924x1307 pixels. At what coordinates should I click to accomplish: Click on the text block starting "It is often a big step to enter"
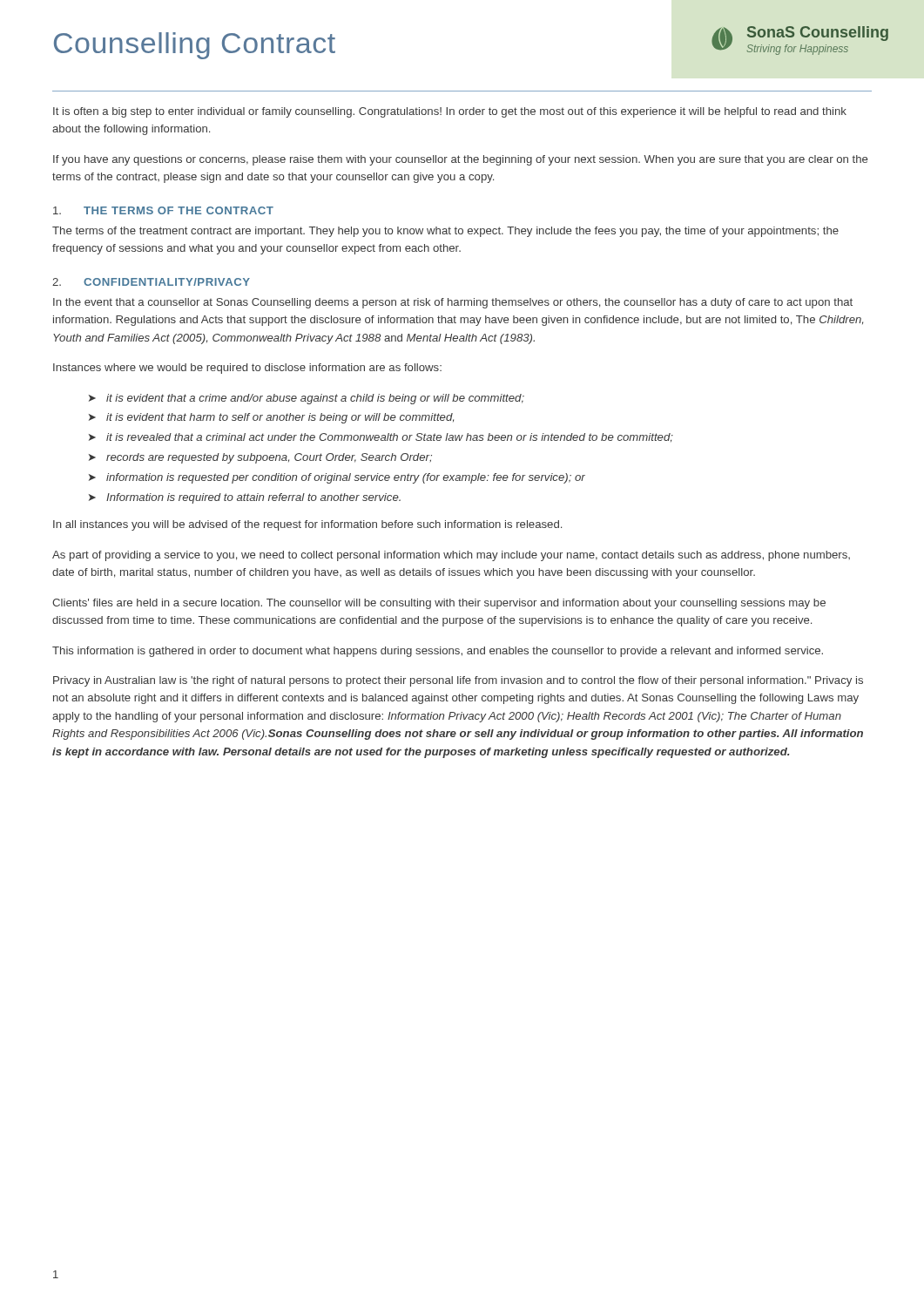[449, 120]
